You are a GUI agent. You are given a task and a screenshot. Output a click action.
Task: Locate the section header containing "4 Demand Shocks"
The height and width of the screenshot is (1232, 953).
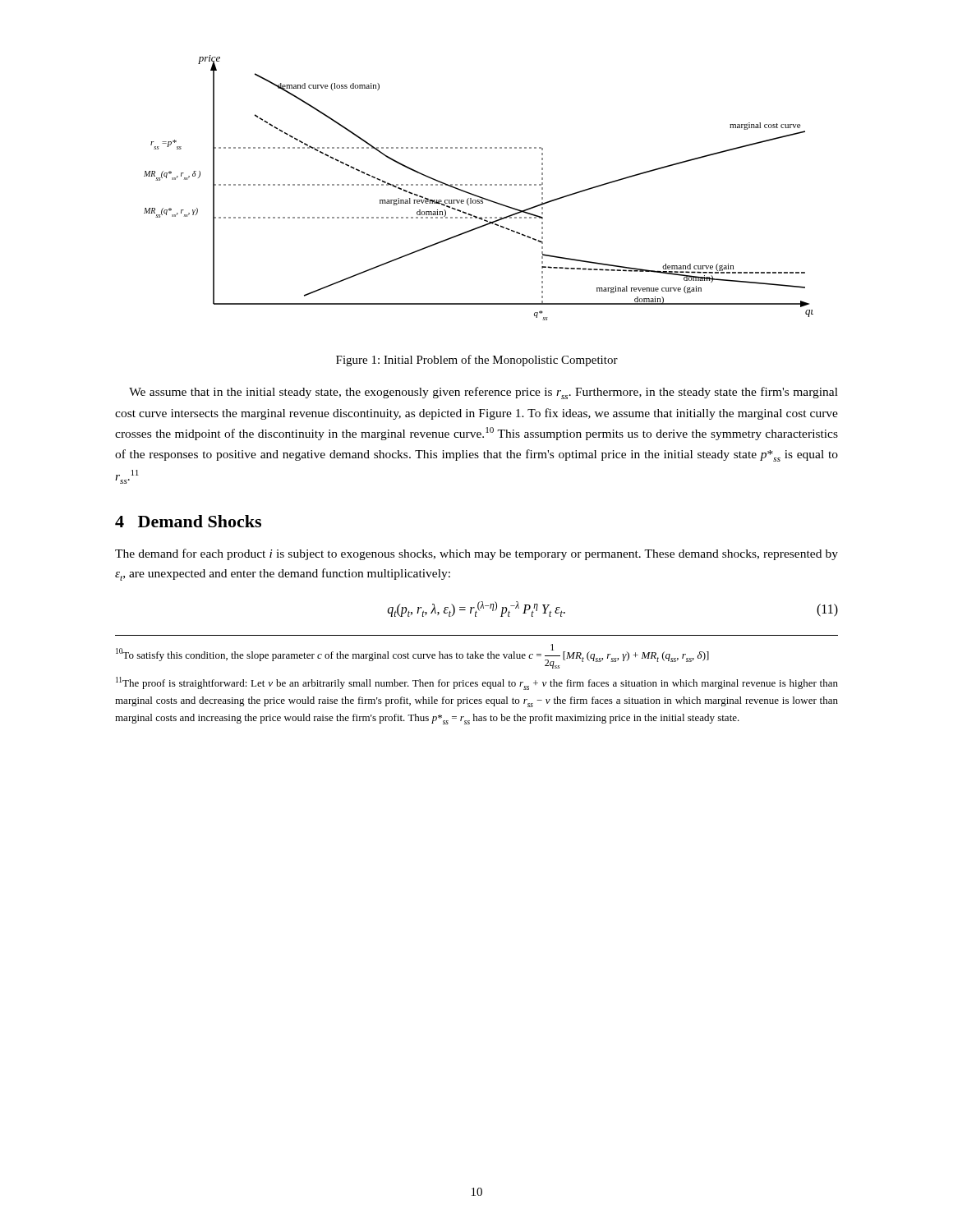188,522
